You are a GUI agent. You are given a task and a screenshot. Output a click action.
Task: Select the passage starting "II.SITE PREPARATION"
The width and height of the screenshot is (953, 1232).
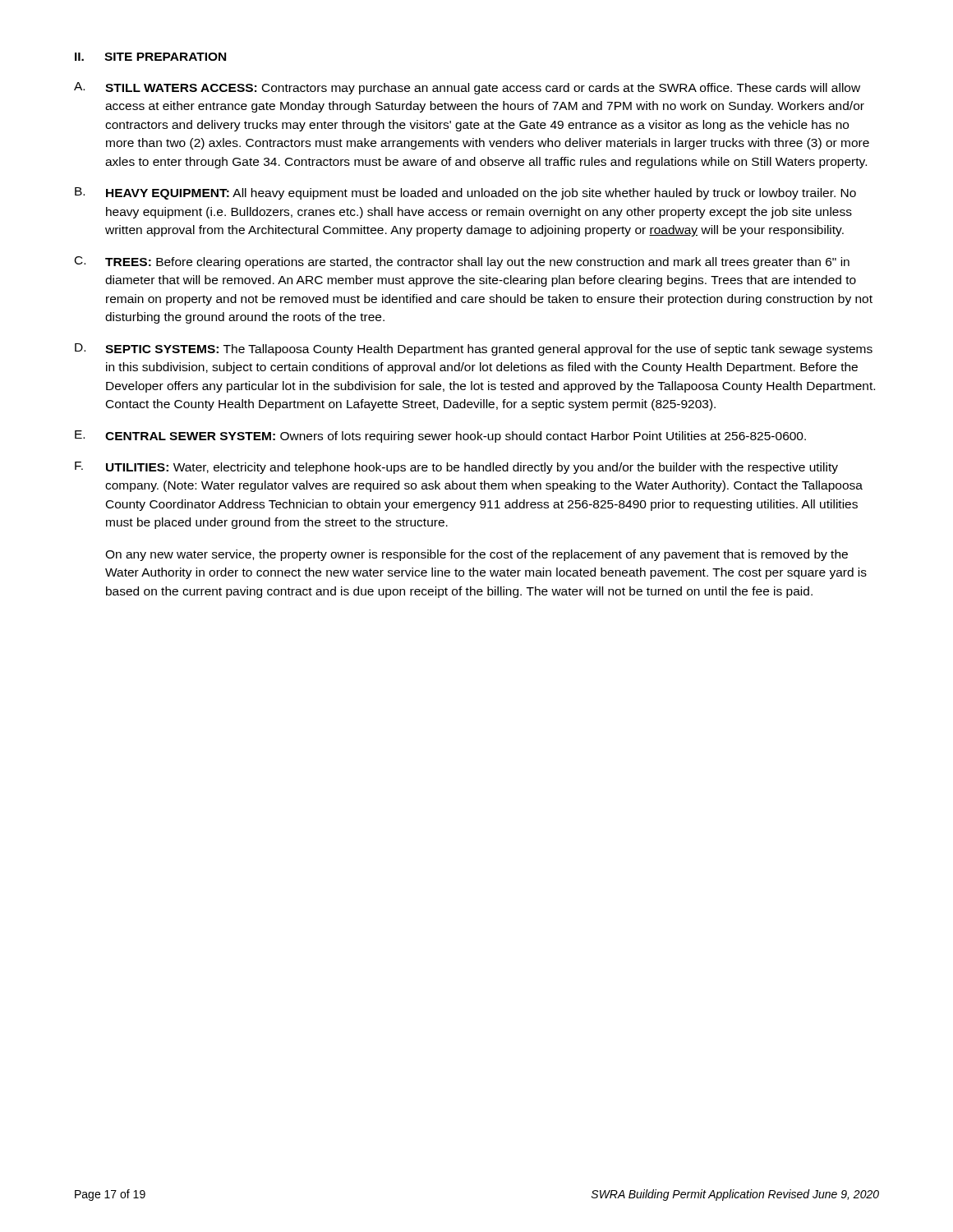tap(150, 57)
